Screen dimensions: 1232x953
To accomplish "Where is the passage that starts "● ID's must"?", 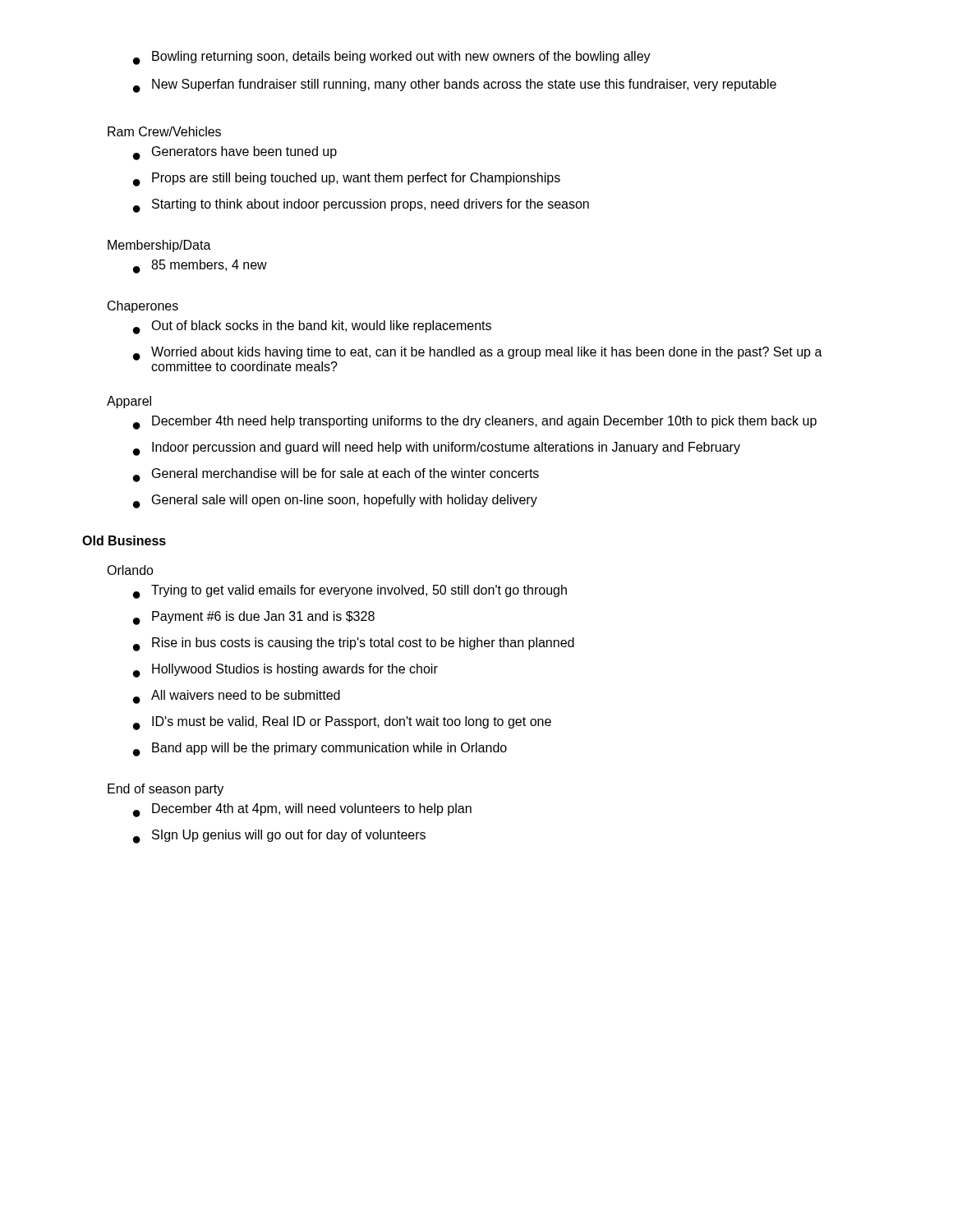I will tap(341, 725).
